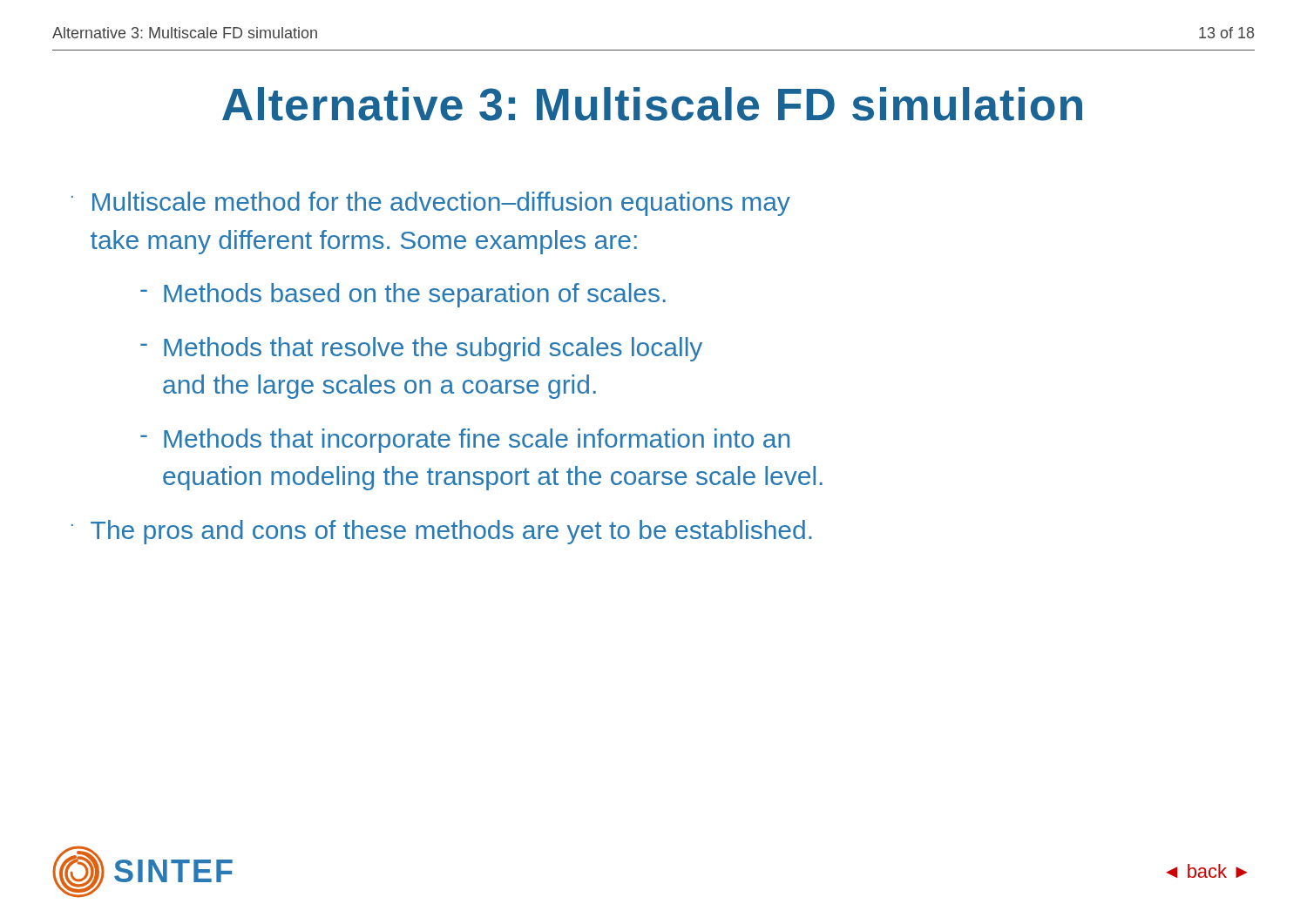The image size is (1307, 924).
Task: Select the list item containing "· The pros"
Action: [x=654, y=530]
